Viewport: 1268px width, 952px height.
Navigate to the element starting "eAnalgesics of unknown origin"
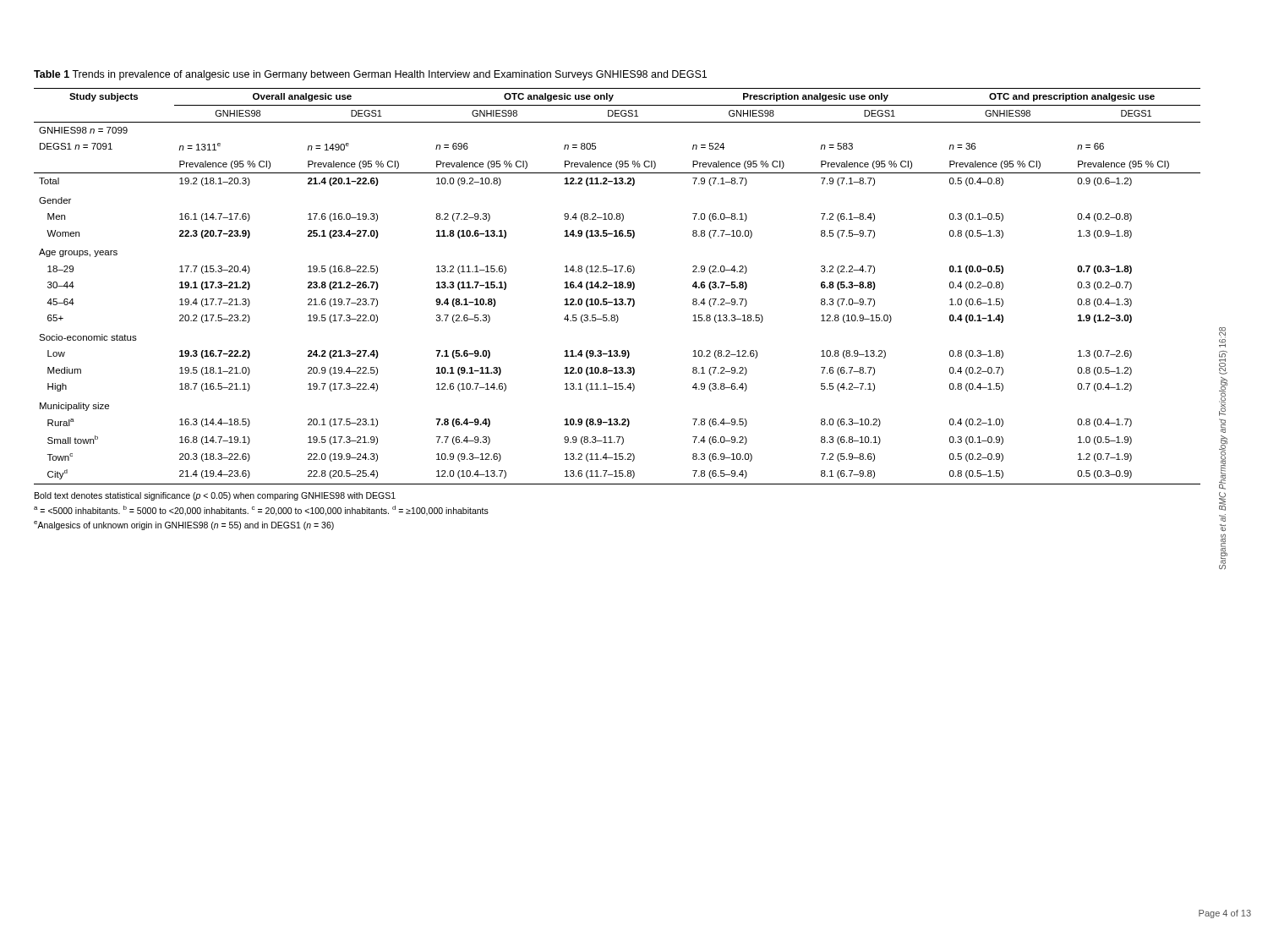(184, 524)
